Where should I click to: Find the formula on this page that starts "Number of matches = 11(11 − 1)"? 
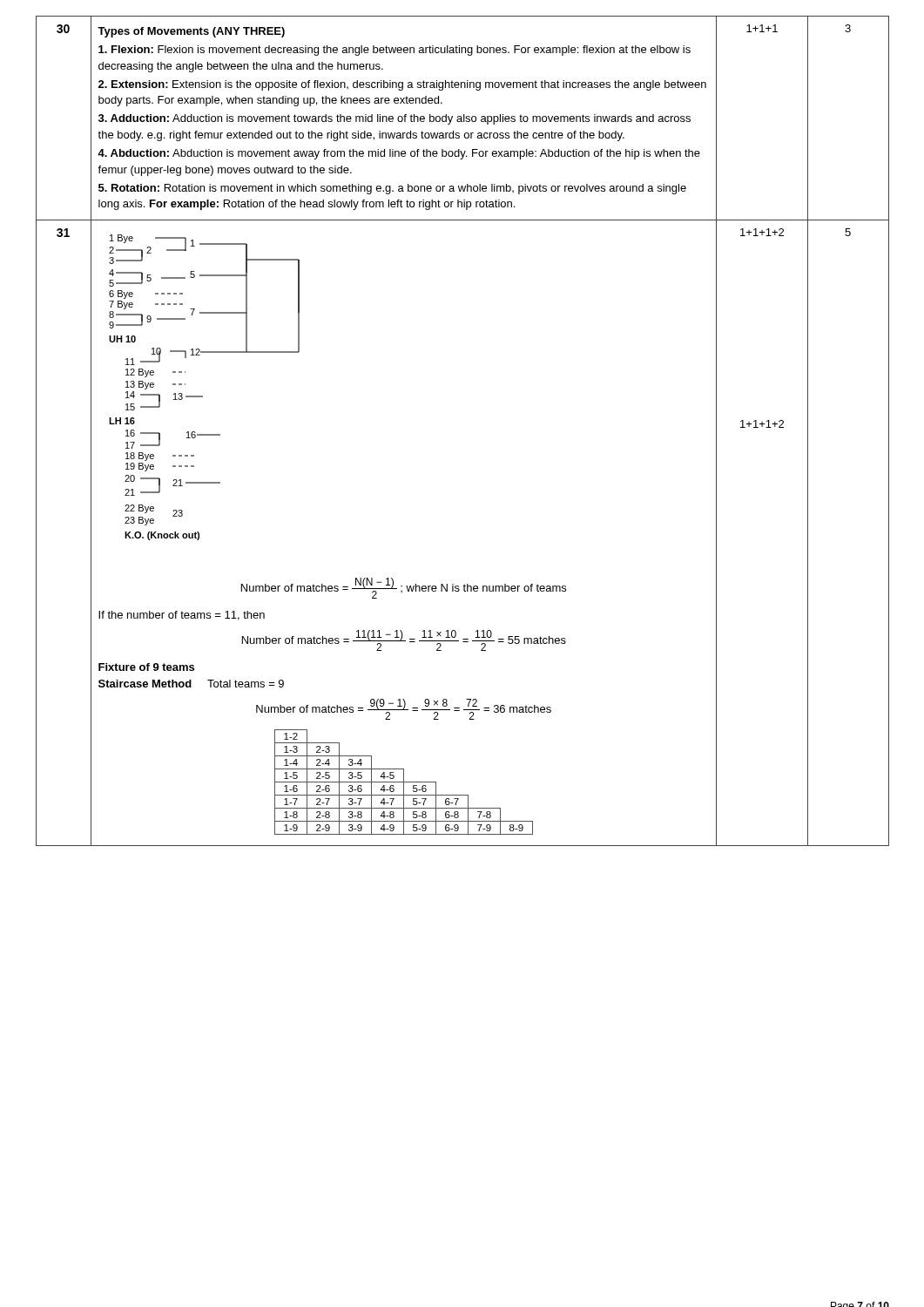point(403,641)
